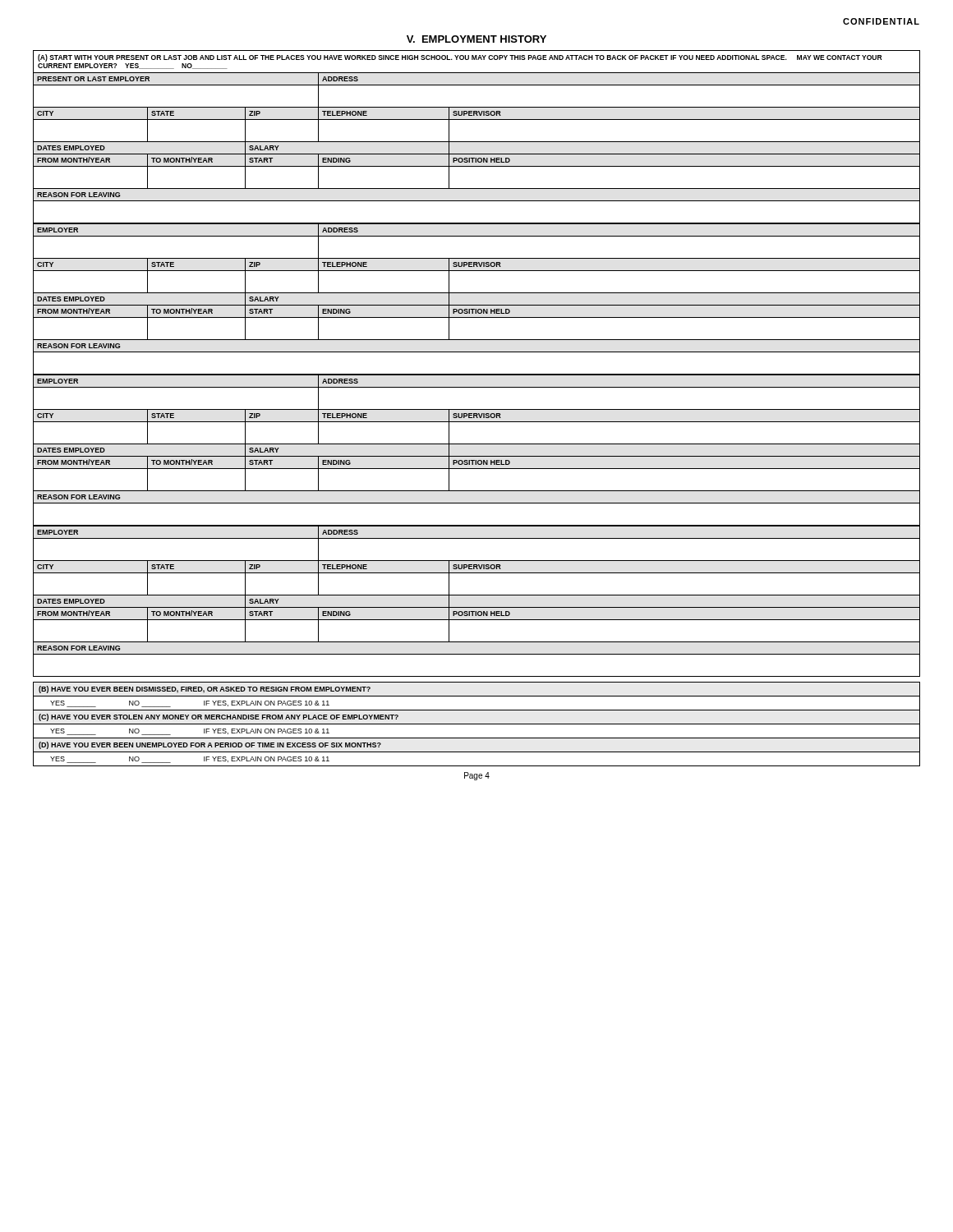Point to "V. EMPLOYMENT HISTORY"
Viewport: 953px width, 1232px height.
(476, 39)
